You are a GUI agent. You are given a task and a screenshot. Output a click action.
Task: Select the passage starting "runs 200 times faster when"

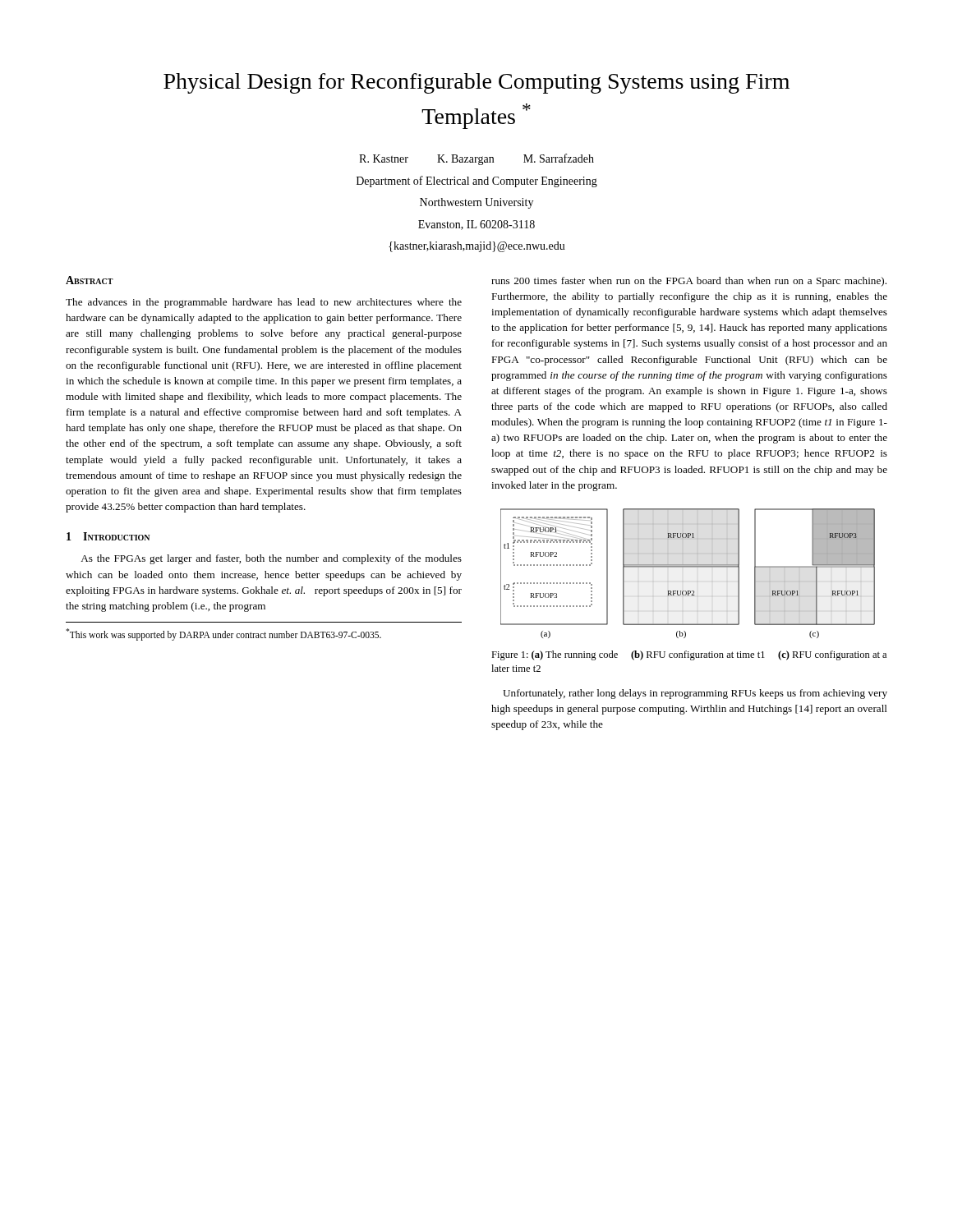[689, 383]
